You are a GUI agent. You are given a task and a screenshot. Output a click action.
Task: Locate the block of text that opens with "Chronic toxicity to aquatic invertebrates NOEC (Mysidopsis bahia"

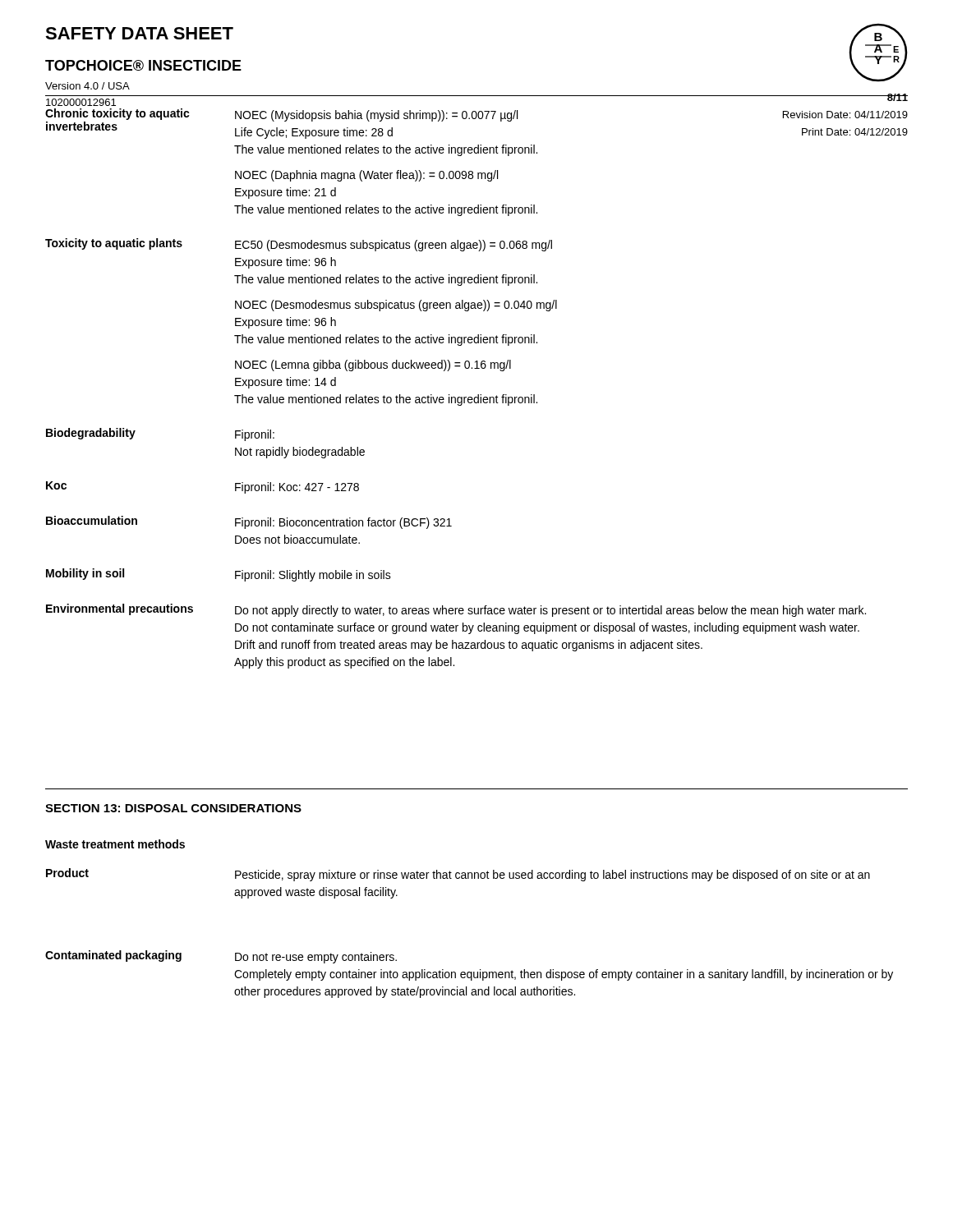point(476,163)
